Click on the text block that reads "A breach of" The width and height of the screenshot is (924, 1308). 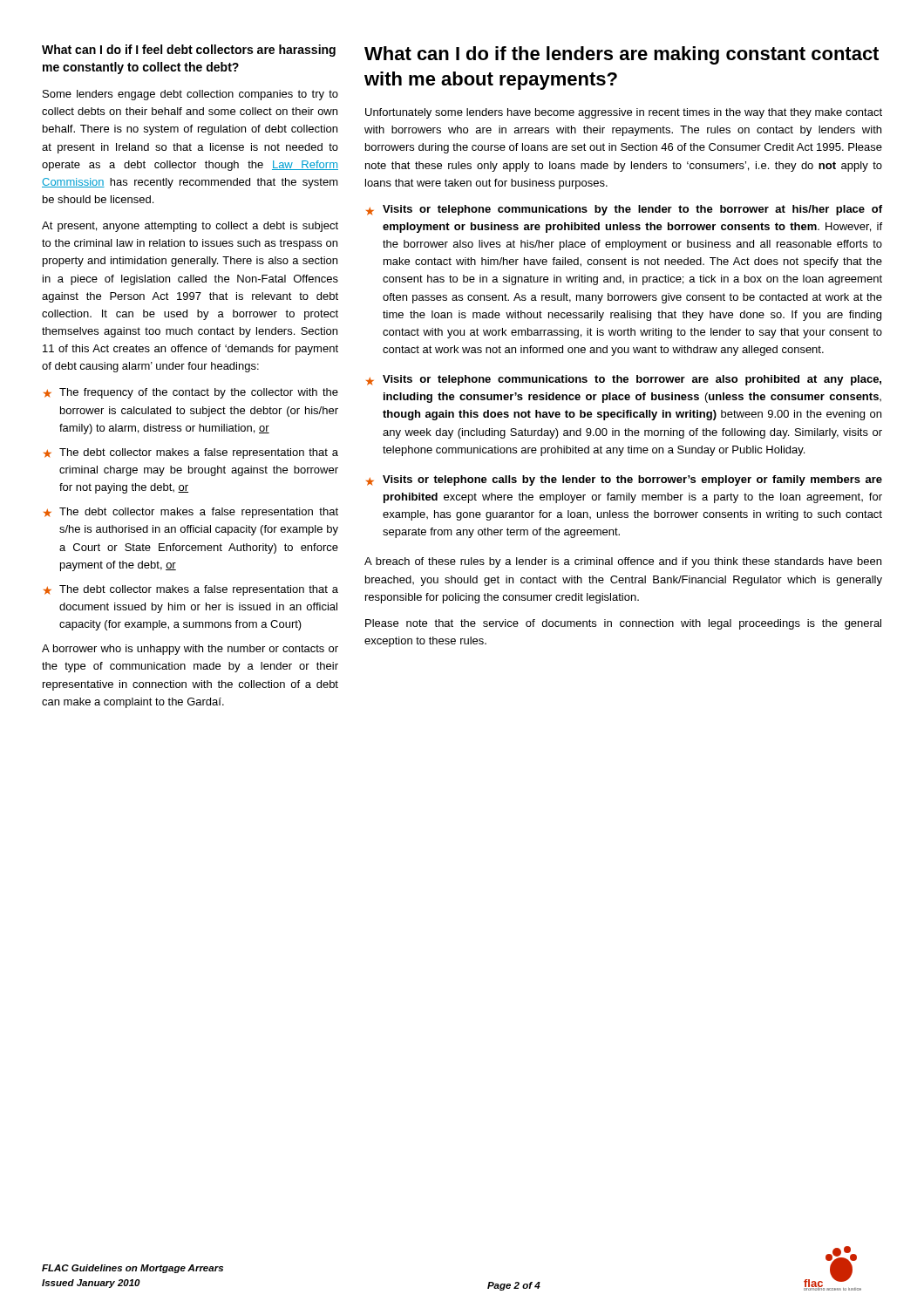(x=623, y=579)
